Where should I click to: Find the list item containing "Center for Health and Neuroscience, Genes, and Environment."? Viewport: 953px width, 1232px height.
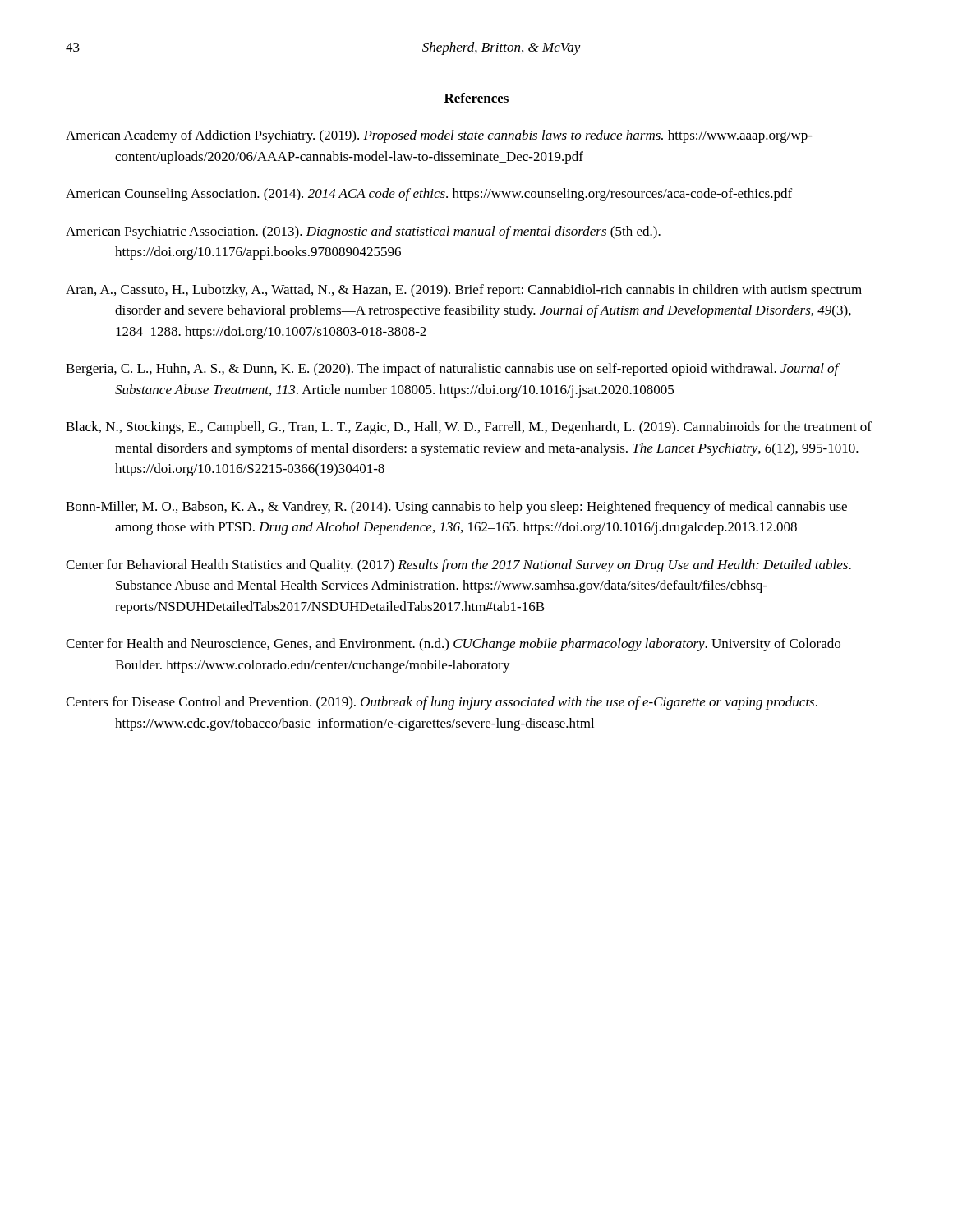pyautogui.click(x=476, y=654)
